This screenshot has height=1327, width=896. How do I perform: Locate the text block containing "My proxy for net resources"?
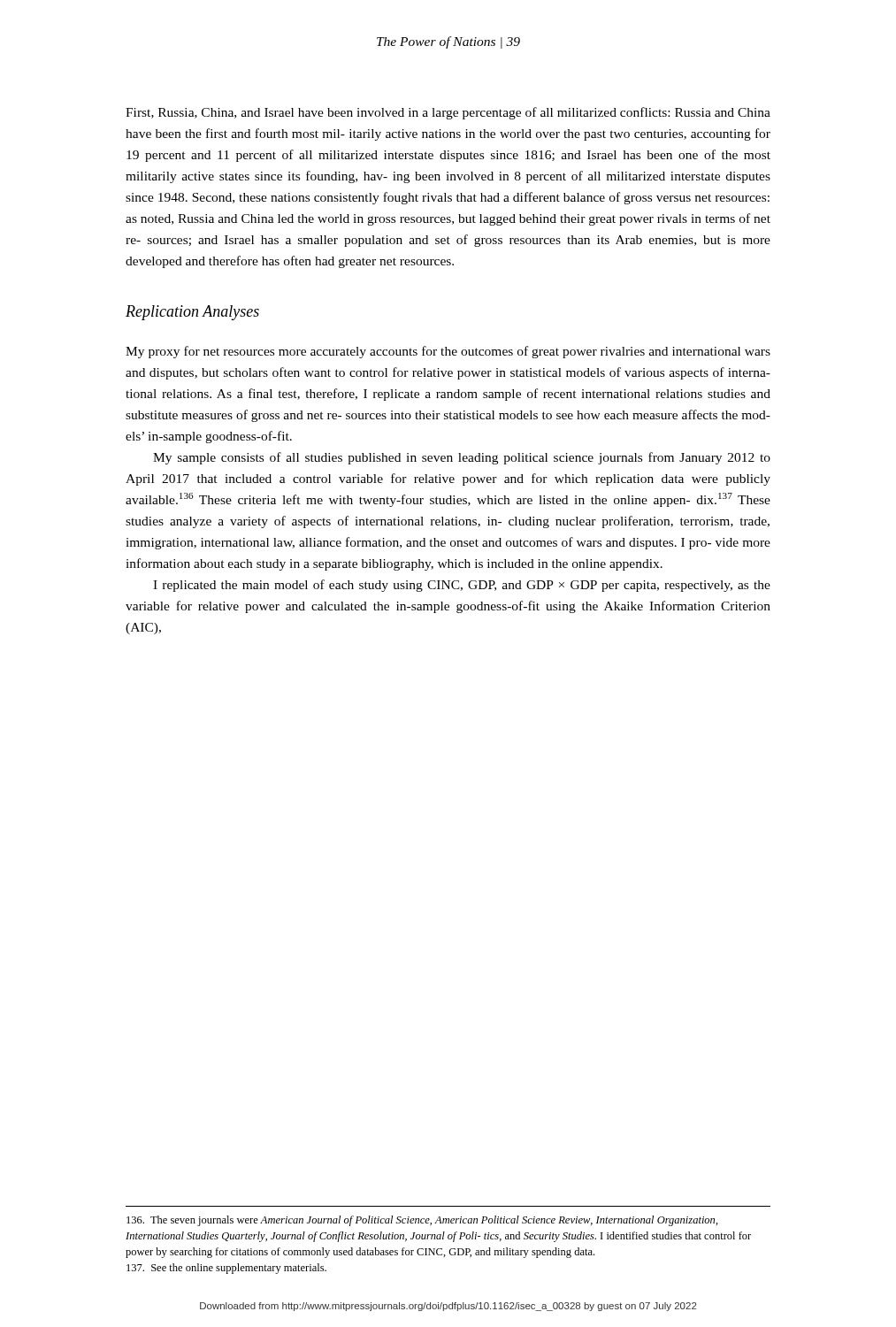(x=448, y=394)
